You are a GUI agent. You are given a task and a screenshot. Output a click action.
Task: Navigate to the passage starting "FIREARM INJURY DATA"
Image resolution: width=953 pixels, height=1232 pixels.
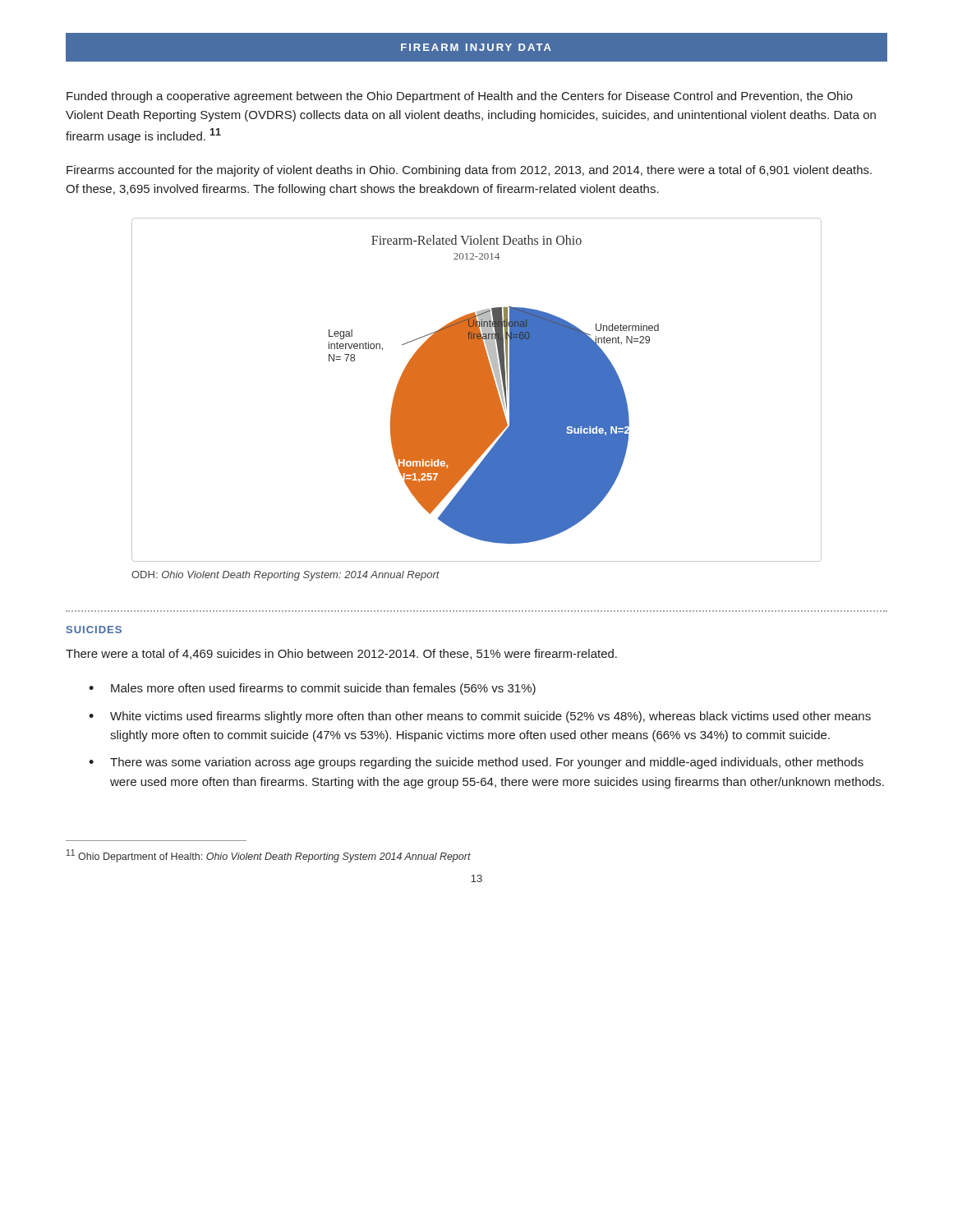476,47
